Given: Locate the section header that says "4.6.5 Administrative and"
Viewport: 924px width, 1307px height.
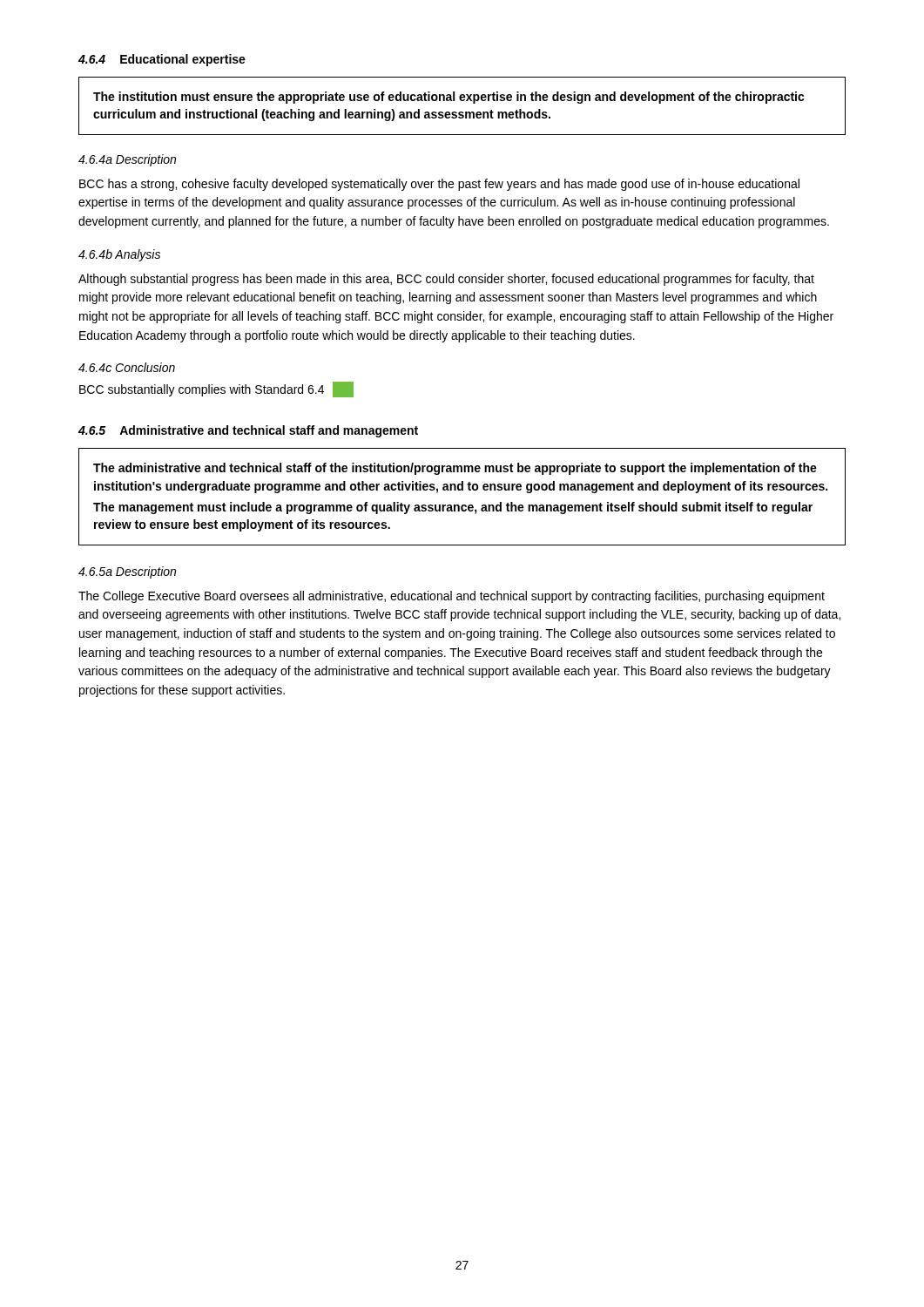Looking at the screenshot, I should click(x=248, y=431).
